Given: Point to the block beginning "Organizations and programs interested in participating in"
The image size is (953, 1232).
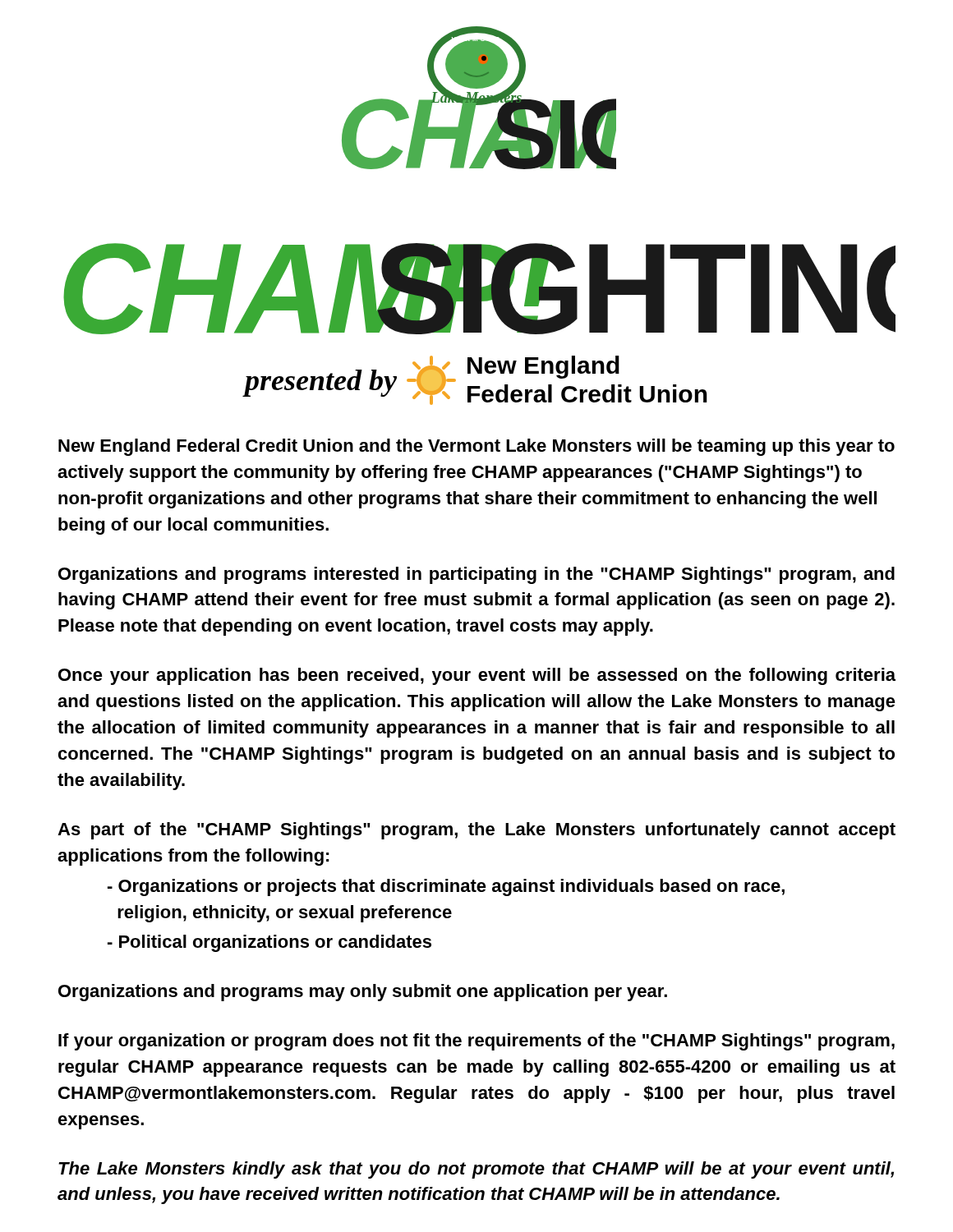Looking at the screenshot, I should click(x=476, y=599).
